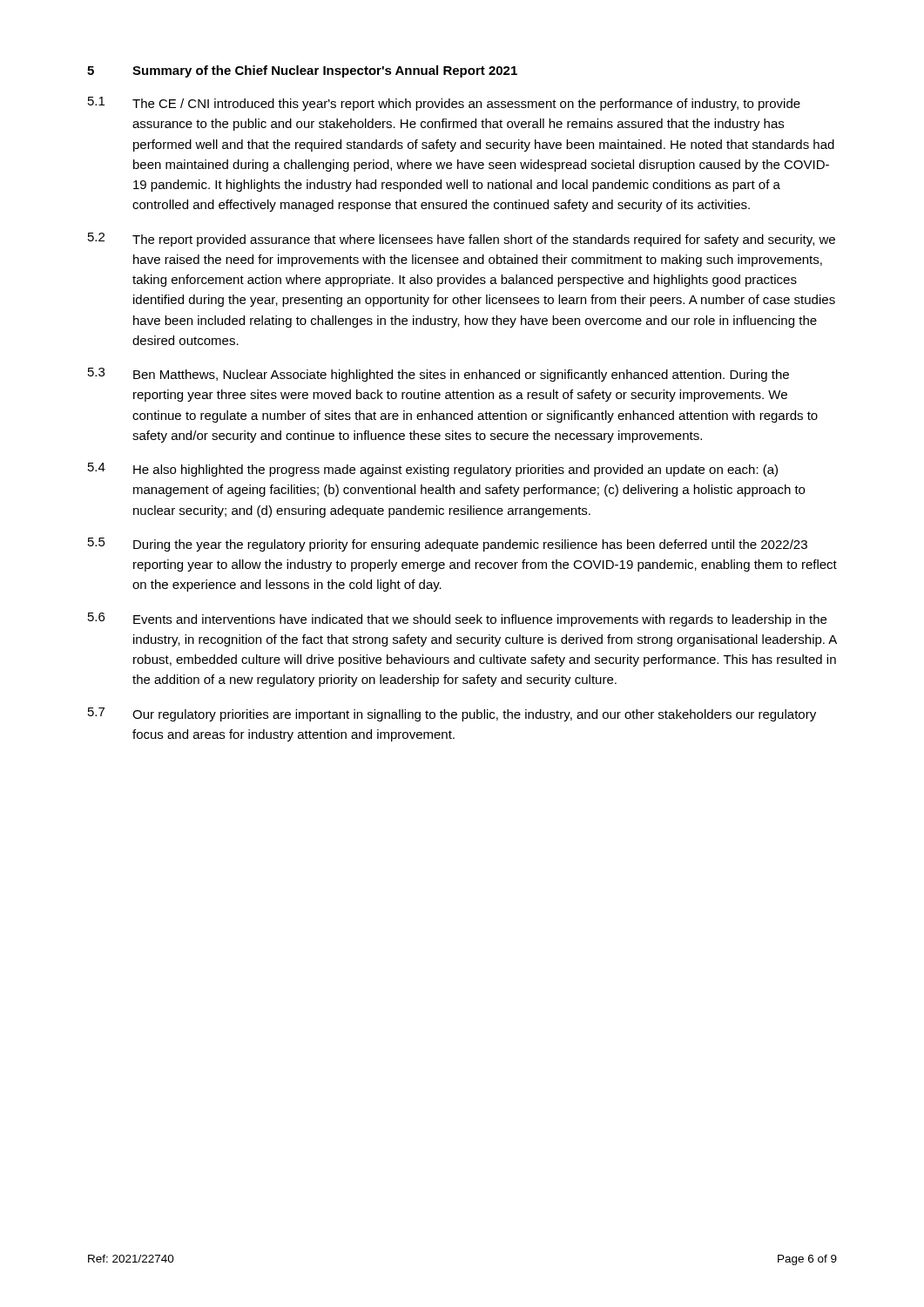Locate the element starting "3 Ben Matthews, Nuclear Associate highlighted the sites"

coord(462,405)
